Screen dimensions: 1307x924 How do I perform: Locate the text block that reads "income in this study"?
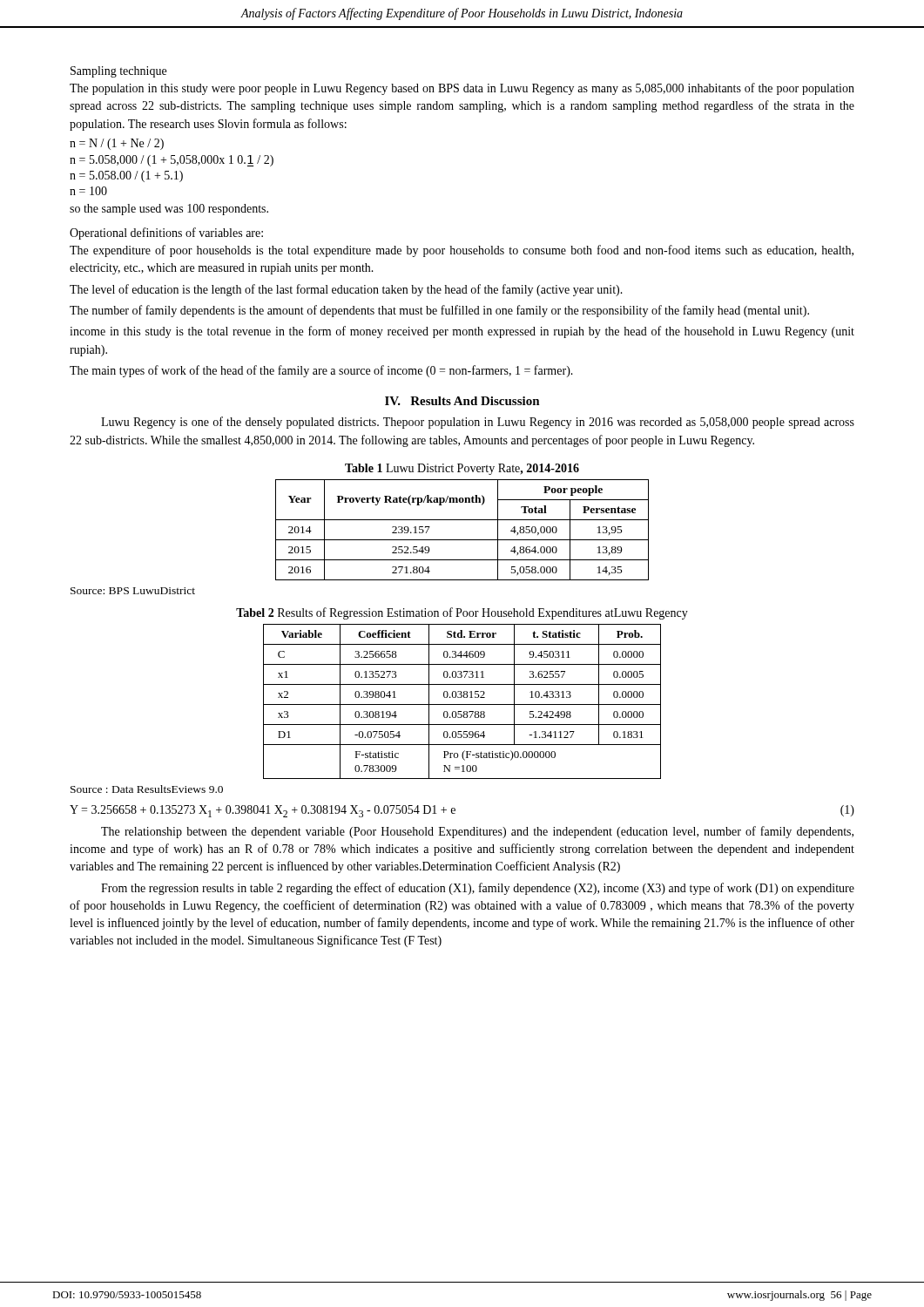(462, 341)
